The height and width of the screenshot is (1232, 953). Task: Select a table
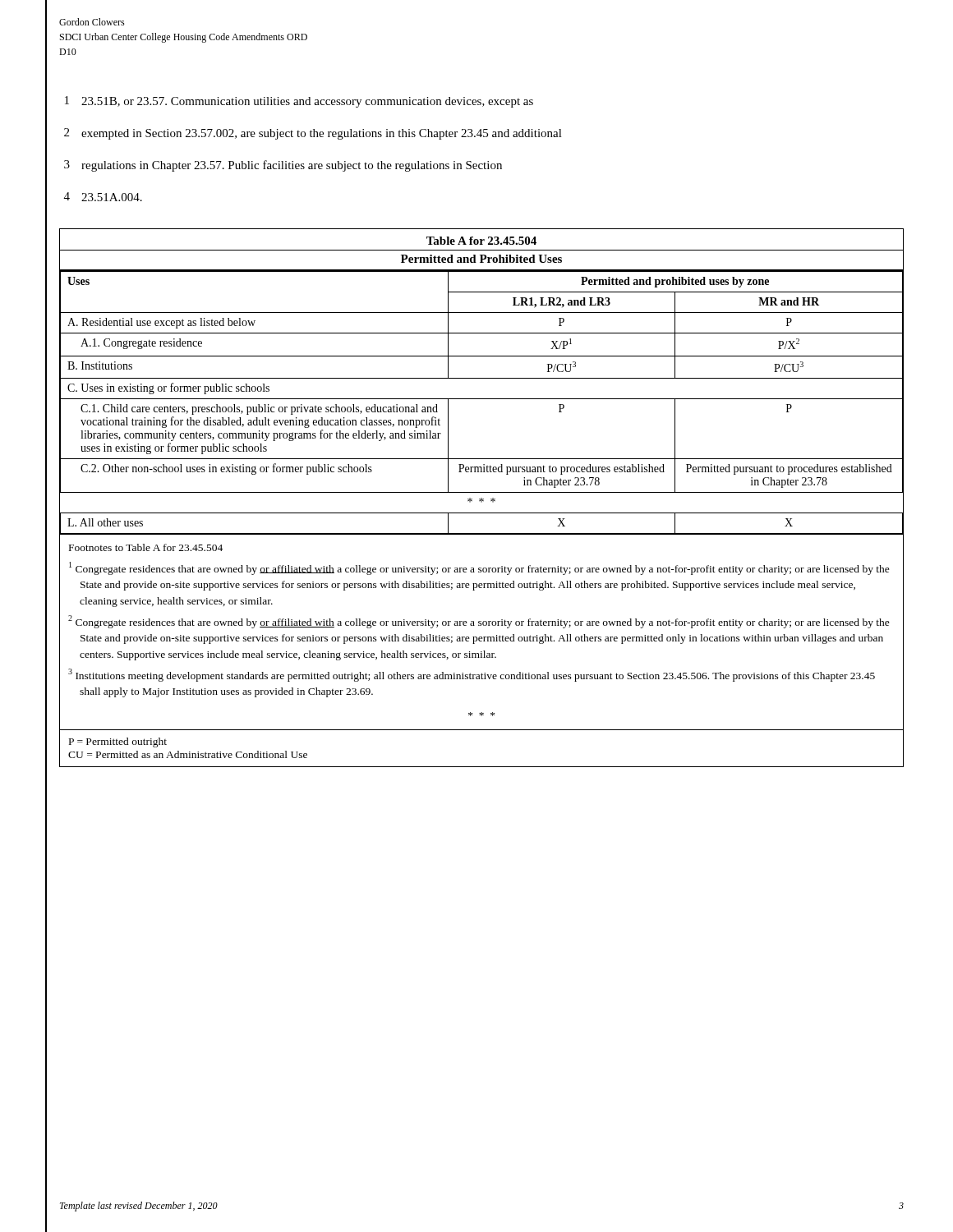click(x=481, y=498)
